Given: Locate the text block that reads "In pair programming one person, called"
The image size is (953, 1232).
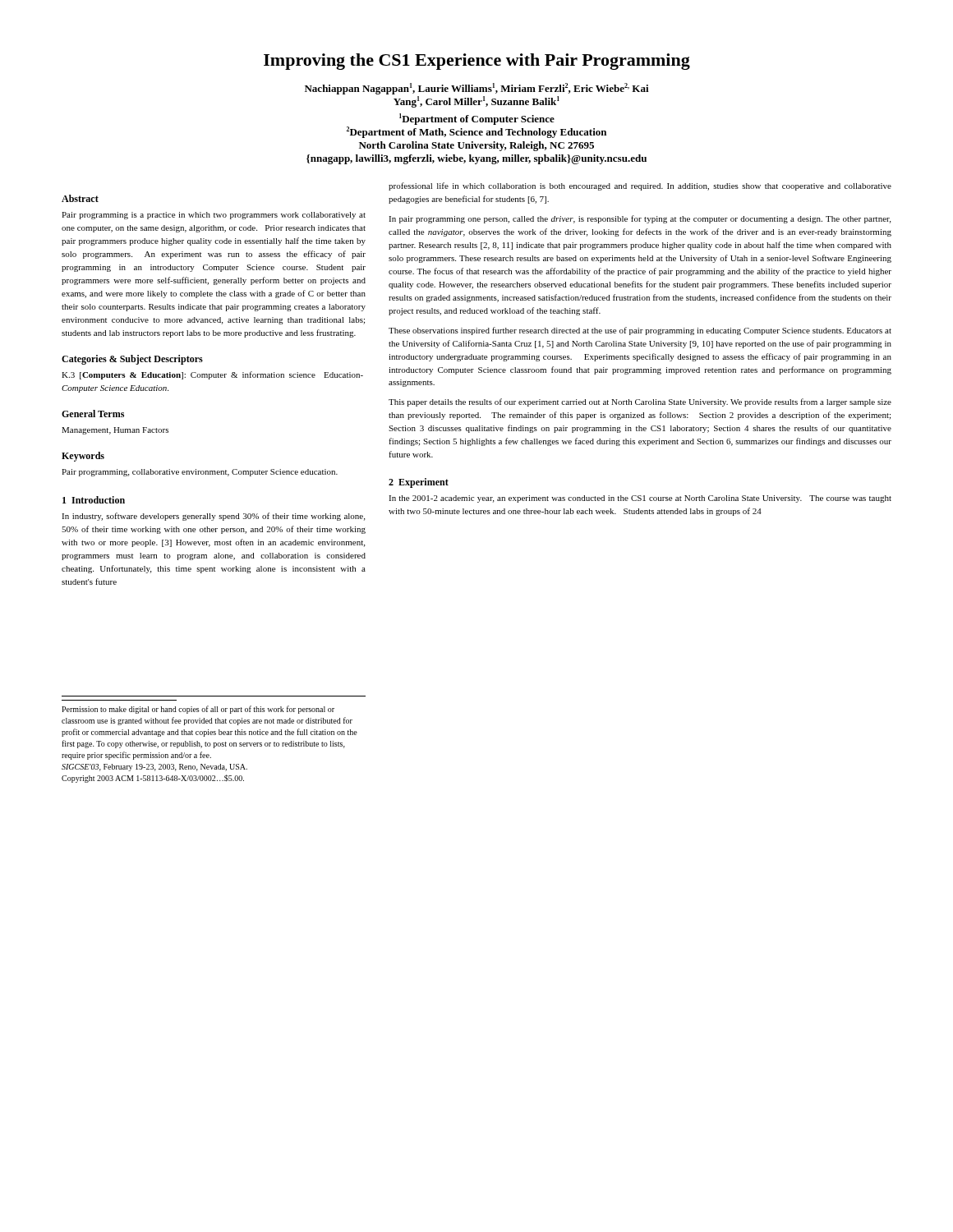Looking at the screenshot, I should click(640, 264).
